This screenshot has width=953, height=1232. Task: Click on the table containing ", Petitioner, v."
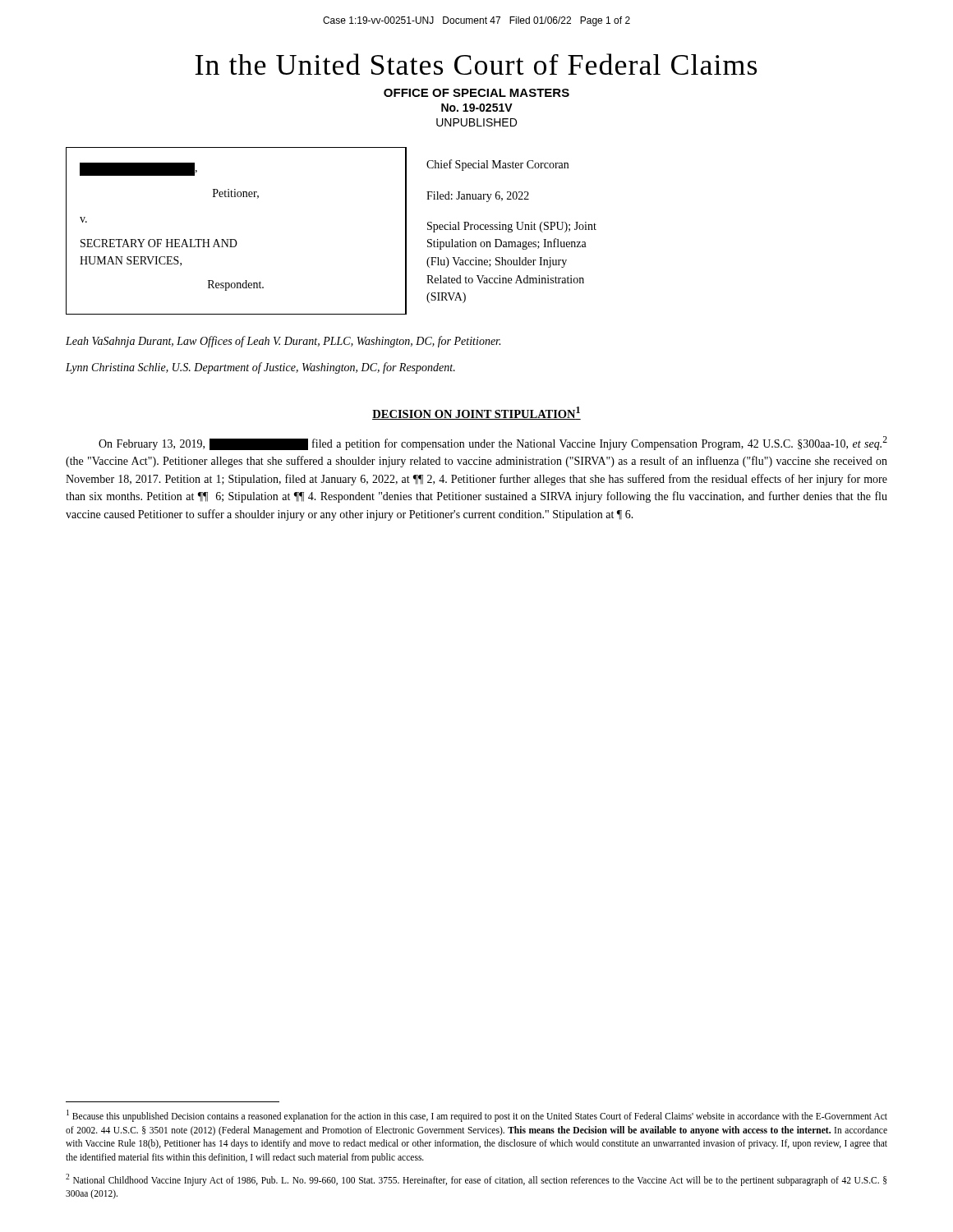coord(476,231)
